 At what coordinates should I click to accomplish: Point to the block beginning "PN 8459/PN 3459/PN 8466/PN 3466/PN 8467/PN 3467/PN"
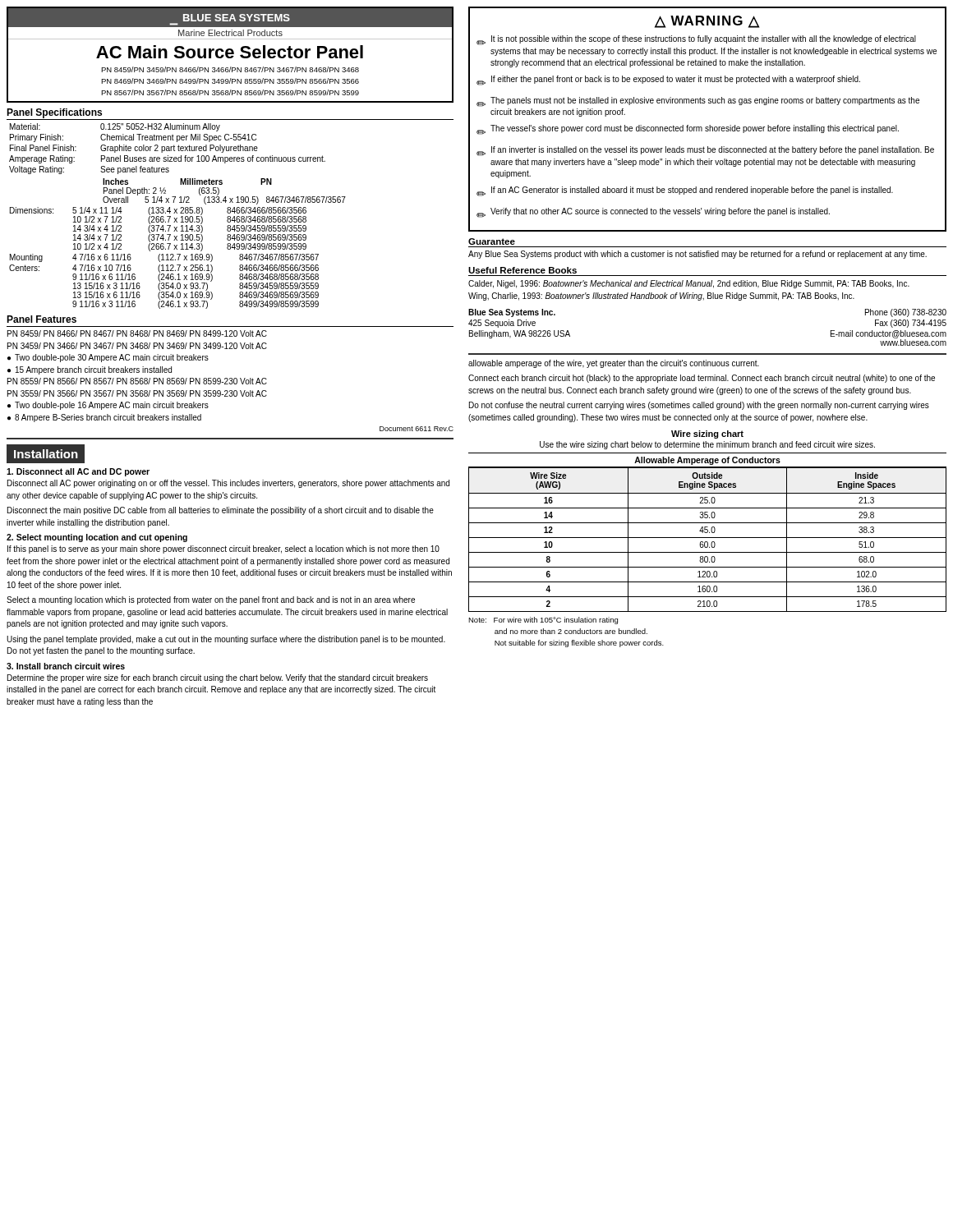(230, 81)
